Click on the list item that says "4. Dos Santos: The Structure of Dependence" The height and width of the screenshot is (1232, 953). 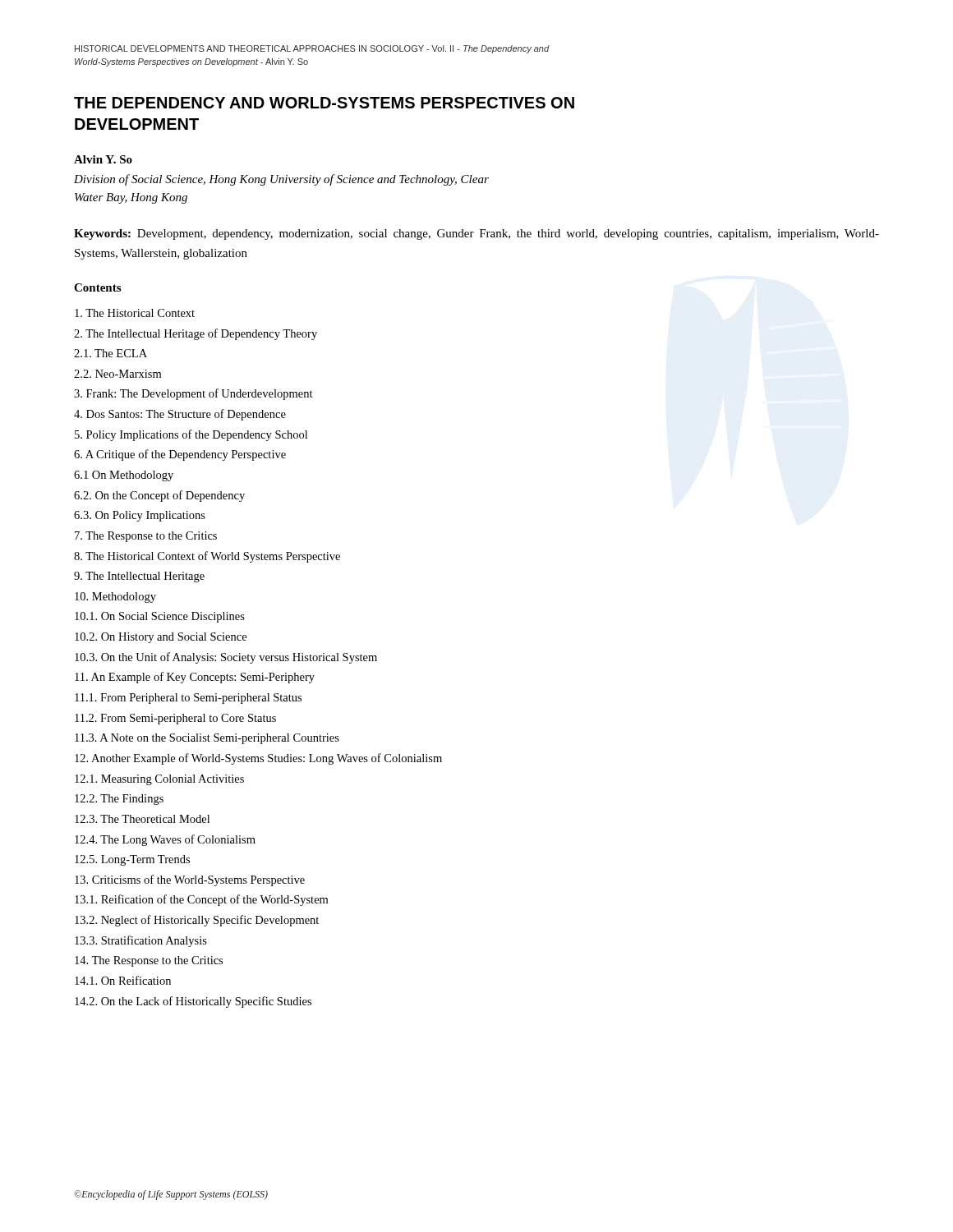point(180,414)
